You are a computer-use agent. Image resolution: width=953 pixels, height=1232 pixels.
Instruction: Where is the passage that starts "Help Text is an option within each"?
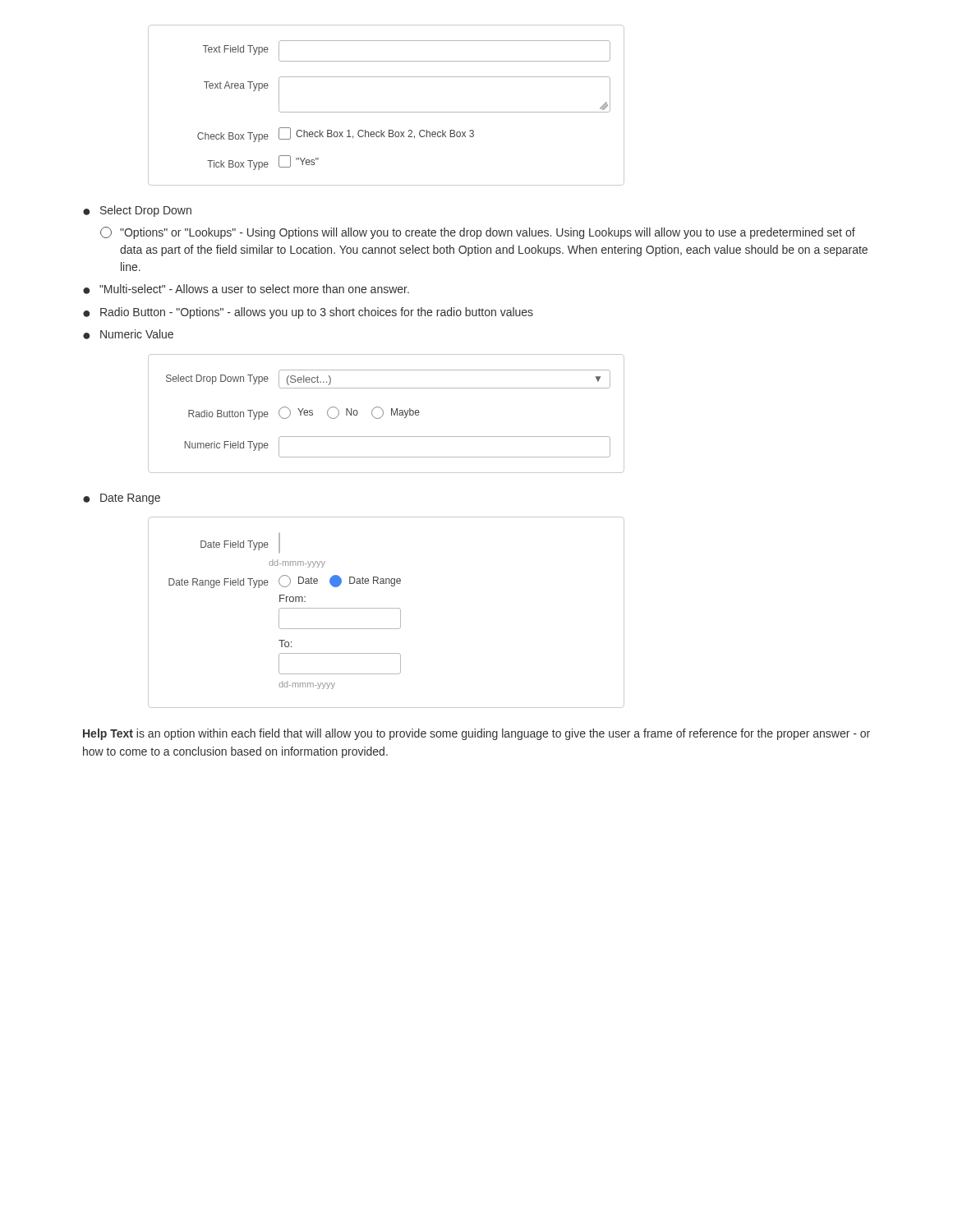click(476, 743)
